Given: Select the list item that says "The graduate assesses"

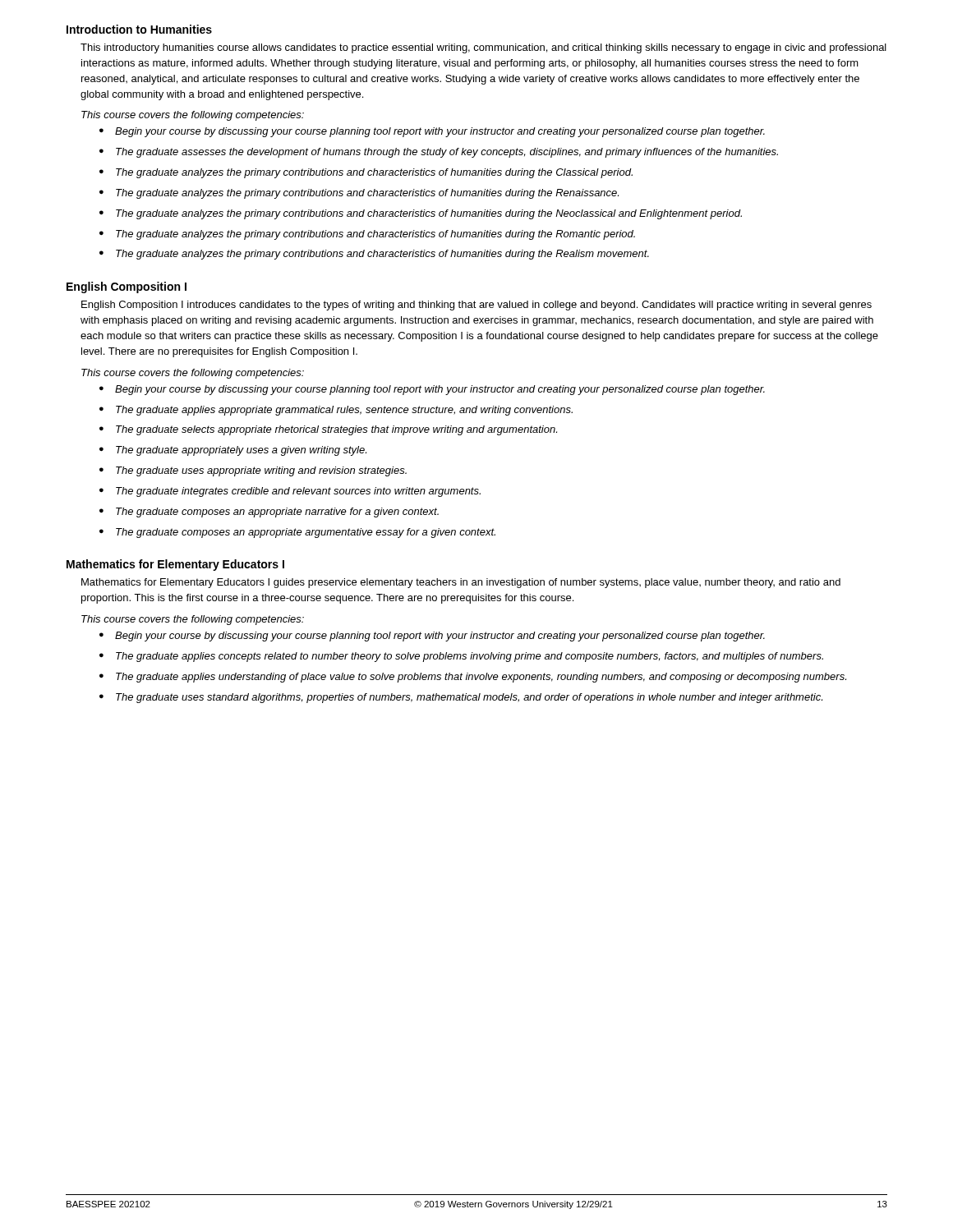Looking at the screenshot, I should (447, 152).
